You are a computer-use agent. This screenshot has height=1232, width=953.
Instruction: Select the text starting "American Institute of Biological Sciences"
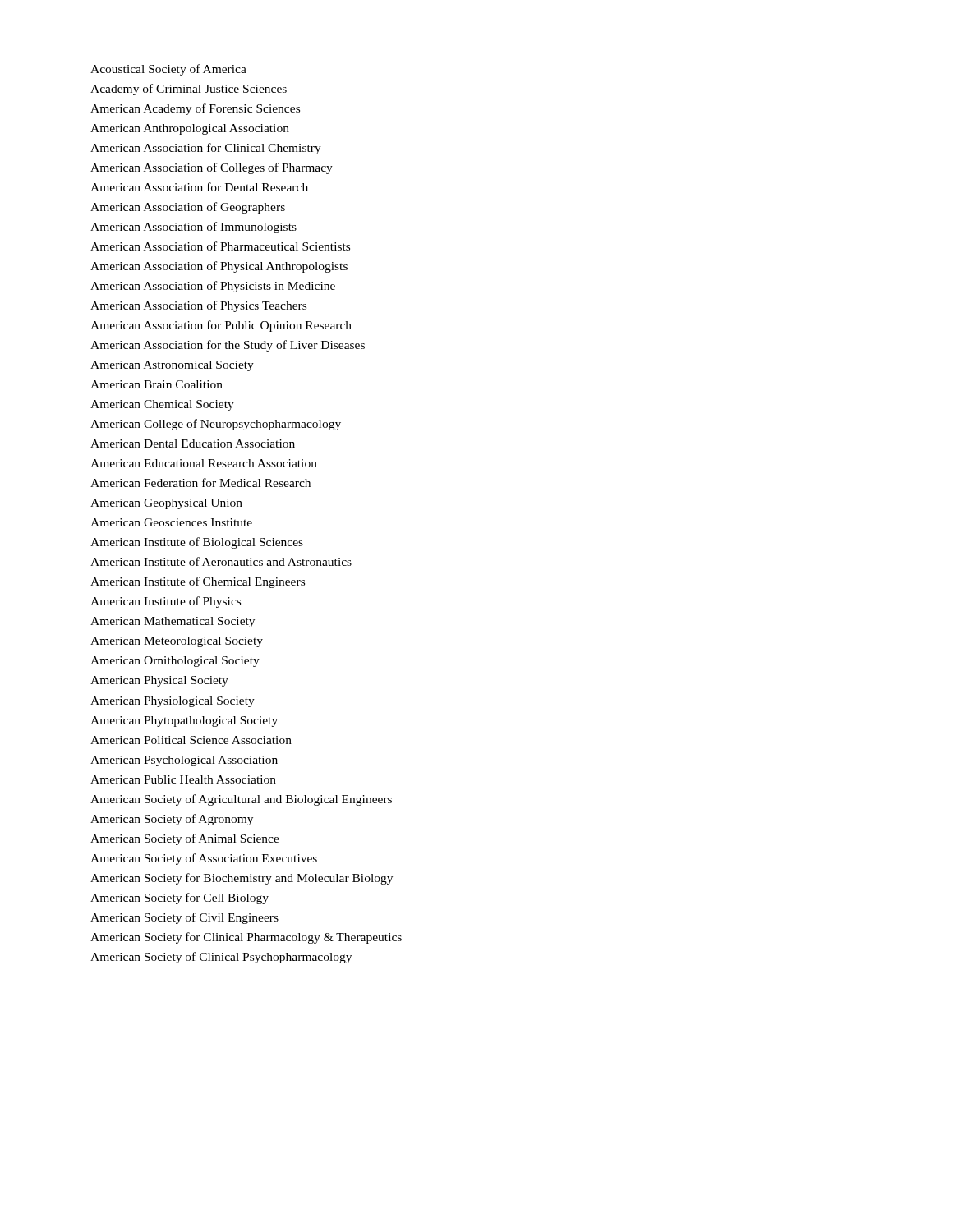point(197,543)
